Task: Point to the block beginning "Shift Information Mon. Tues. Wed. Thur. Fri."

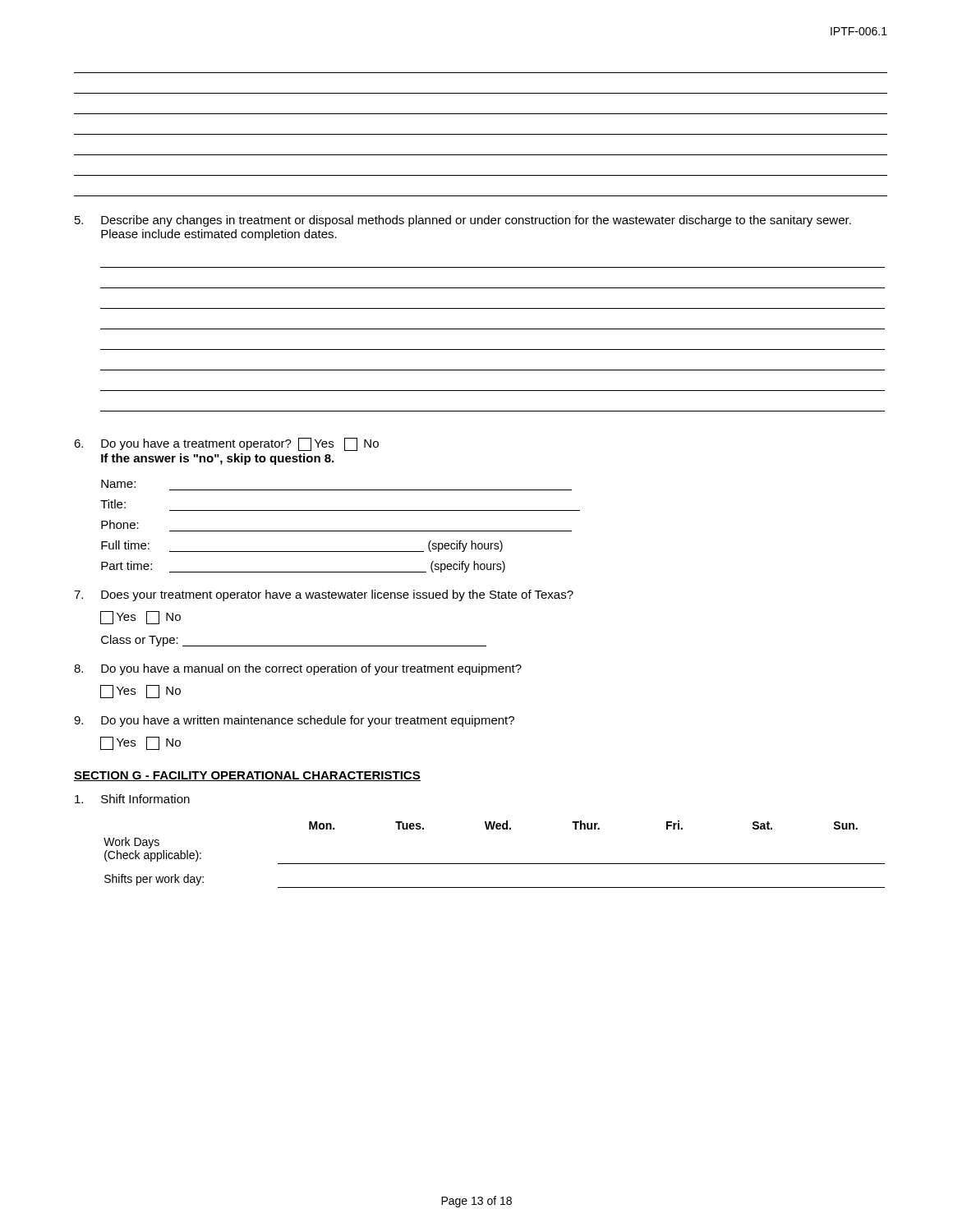Action: (x=132, y=799)
